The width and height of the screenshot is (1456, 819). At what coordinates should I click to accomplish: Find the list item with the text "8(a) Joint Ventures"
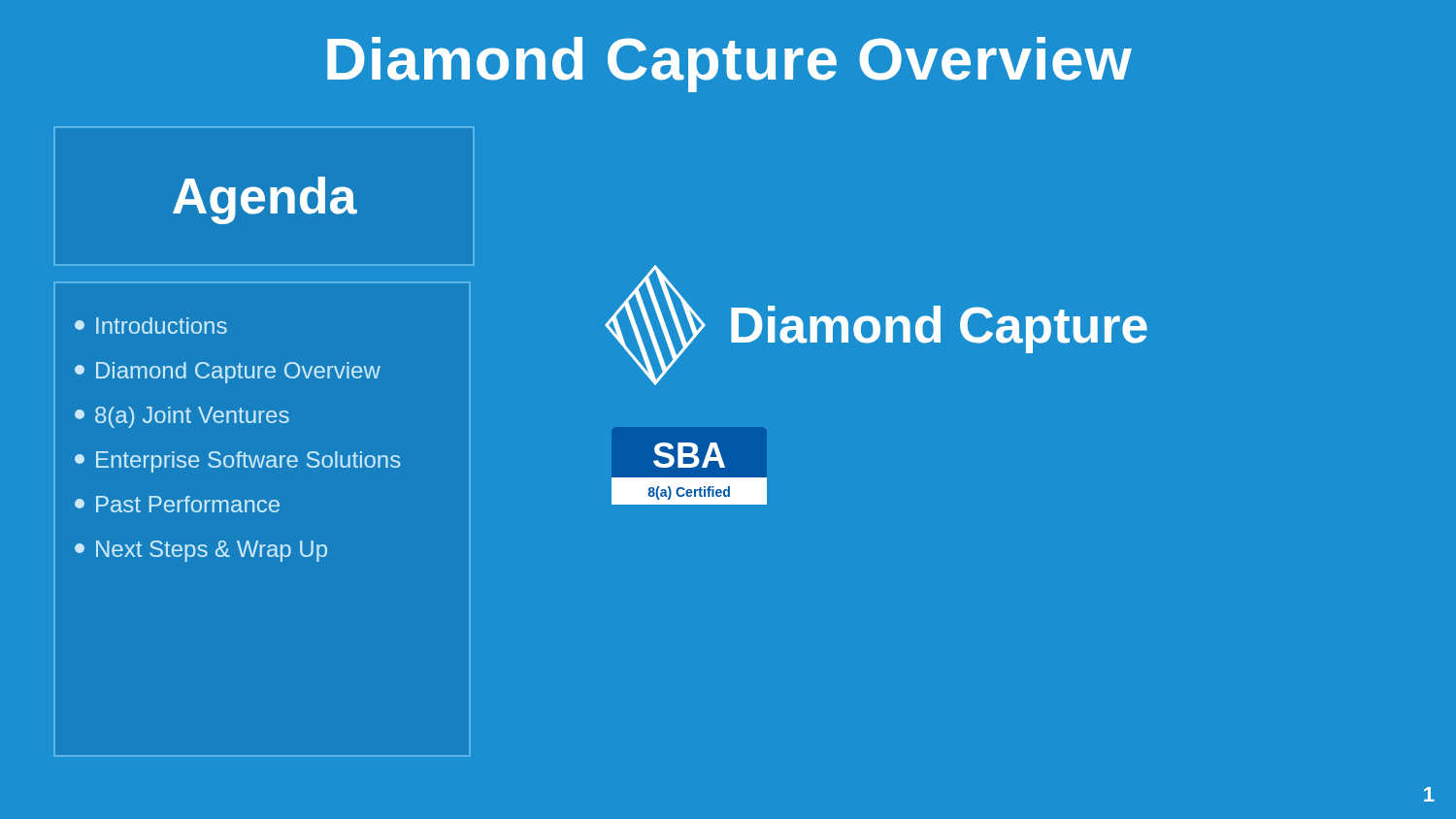182,415
